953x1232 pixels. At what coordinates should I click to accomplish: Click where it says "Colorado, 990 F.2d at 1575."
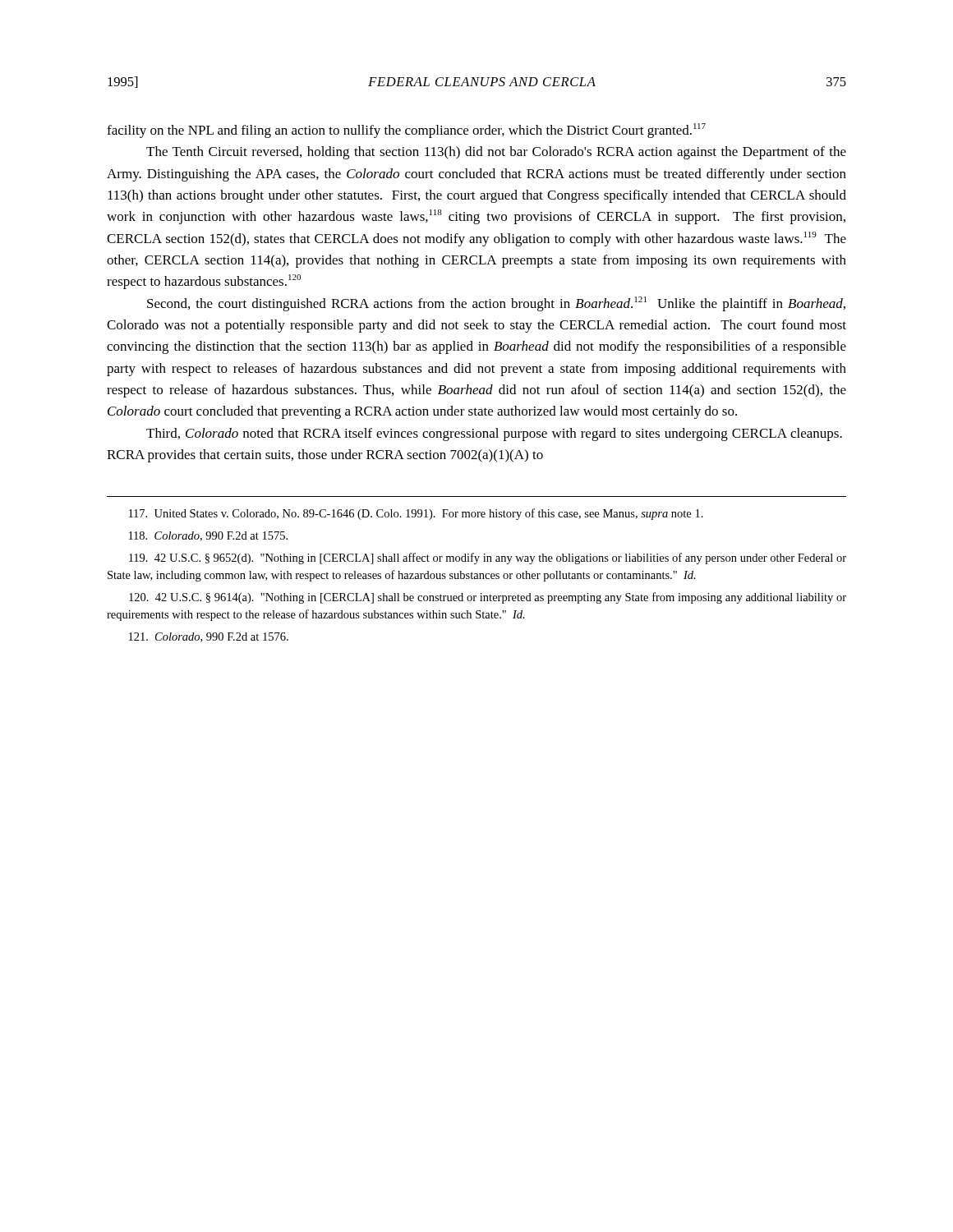(x=198, y=535)
